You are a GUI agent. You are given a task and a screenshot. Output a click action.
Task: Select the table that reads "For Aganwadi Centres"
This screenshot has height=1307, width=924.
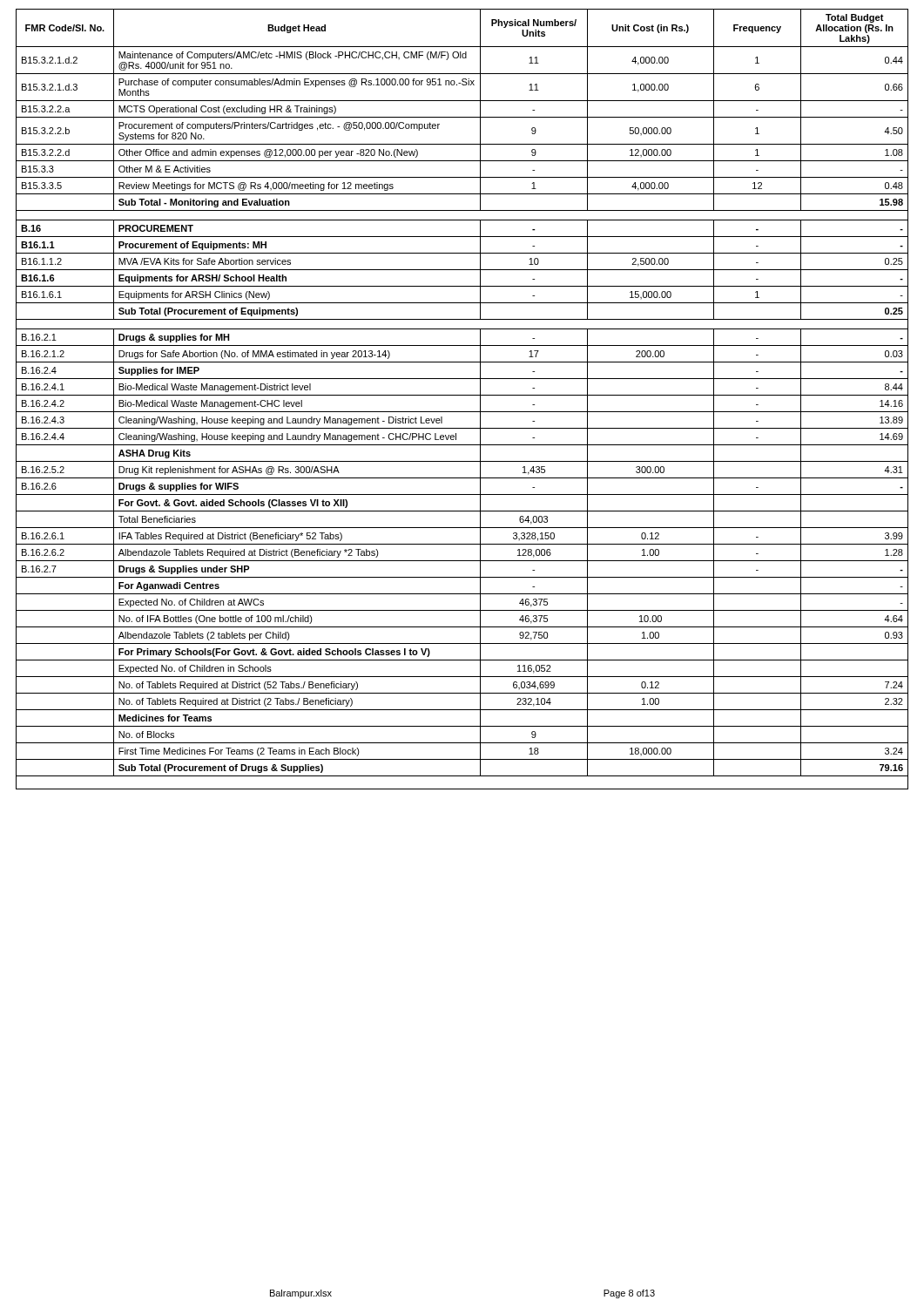(462, 399)
